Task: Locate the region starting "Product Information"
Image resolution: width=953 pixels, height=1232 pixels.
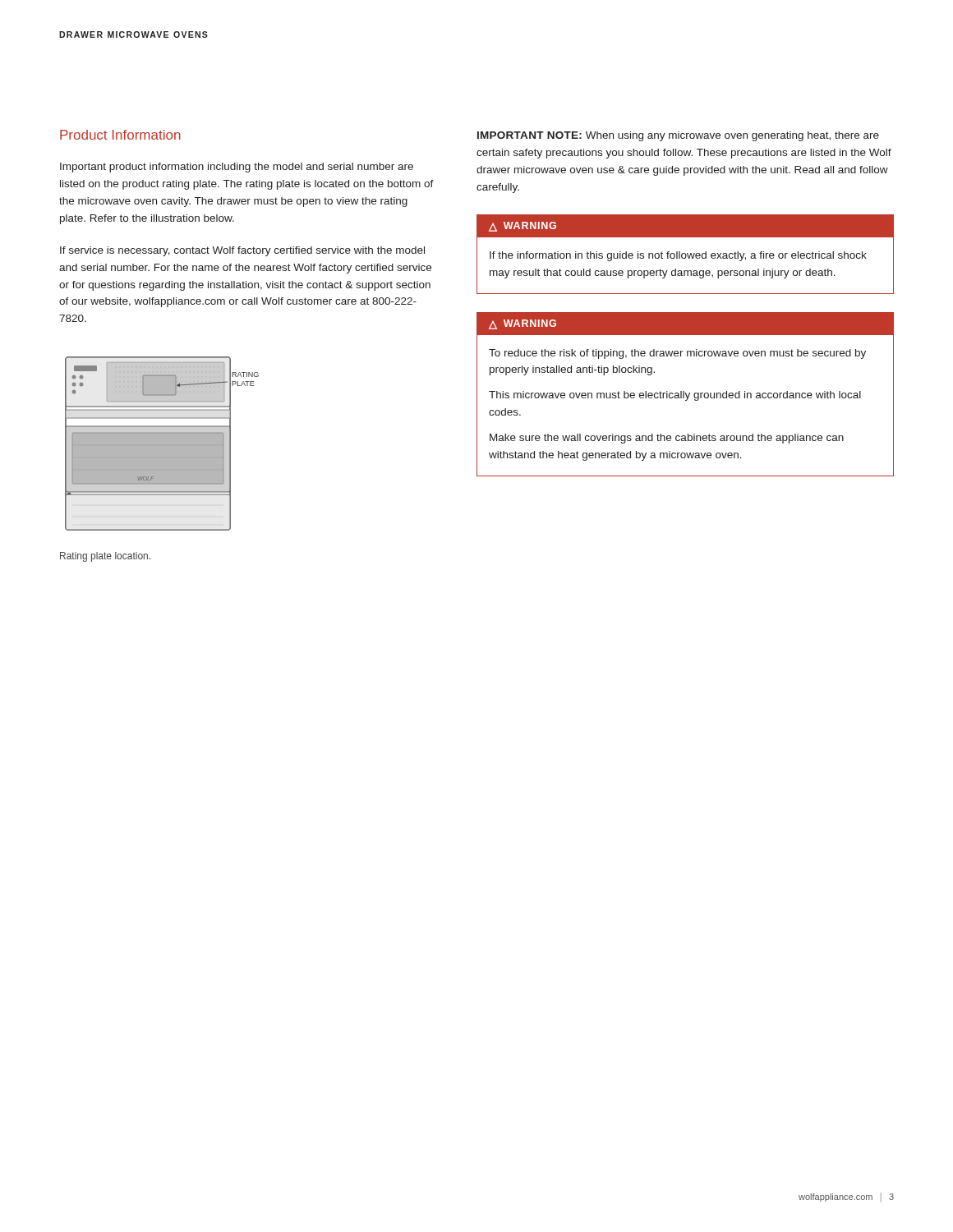Action: [x=120, y=135]
